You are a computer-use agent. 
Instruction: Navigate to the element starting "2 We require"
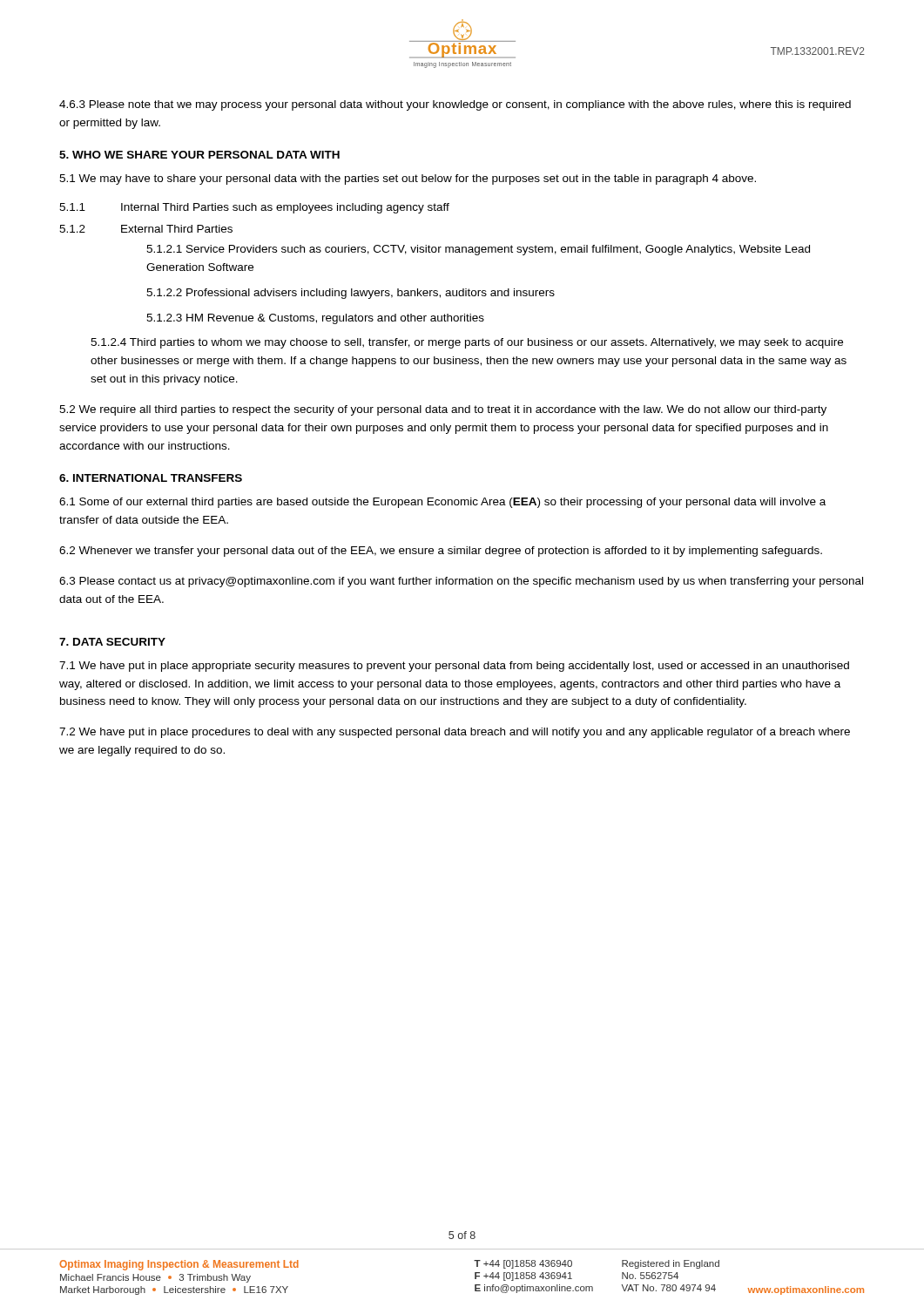pyautogui.click(x=444, y=427)
